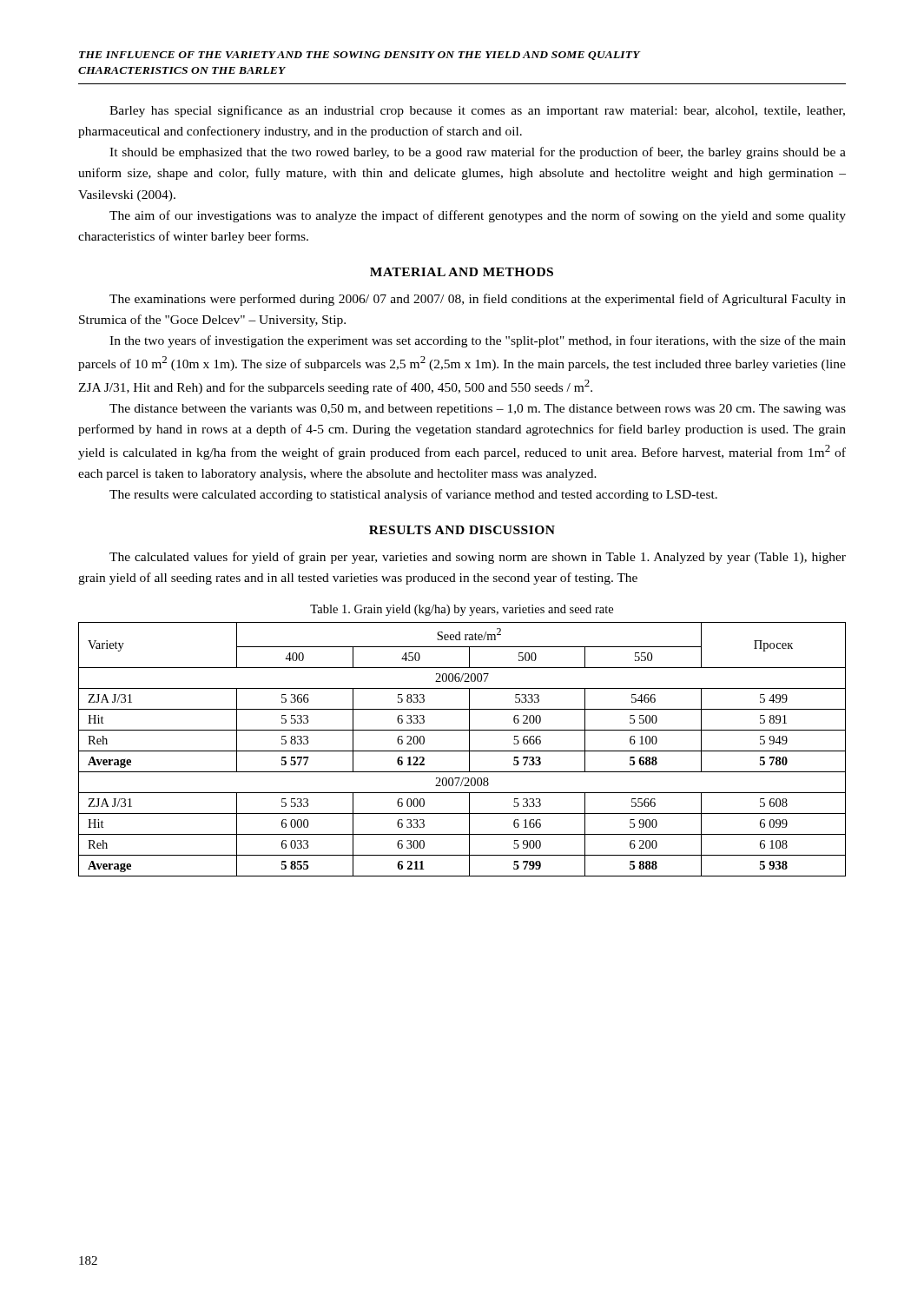
Task: Click on the caption with the text "Table 1. Grain yield (kg/ha)"
Action: 462,609
